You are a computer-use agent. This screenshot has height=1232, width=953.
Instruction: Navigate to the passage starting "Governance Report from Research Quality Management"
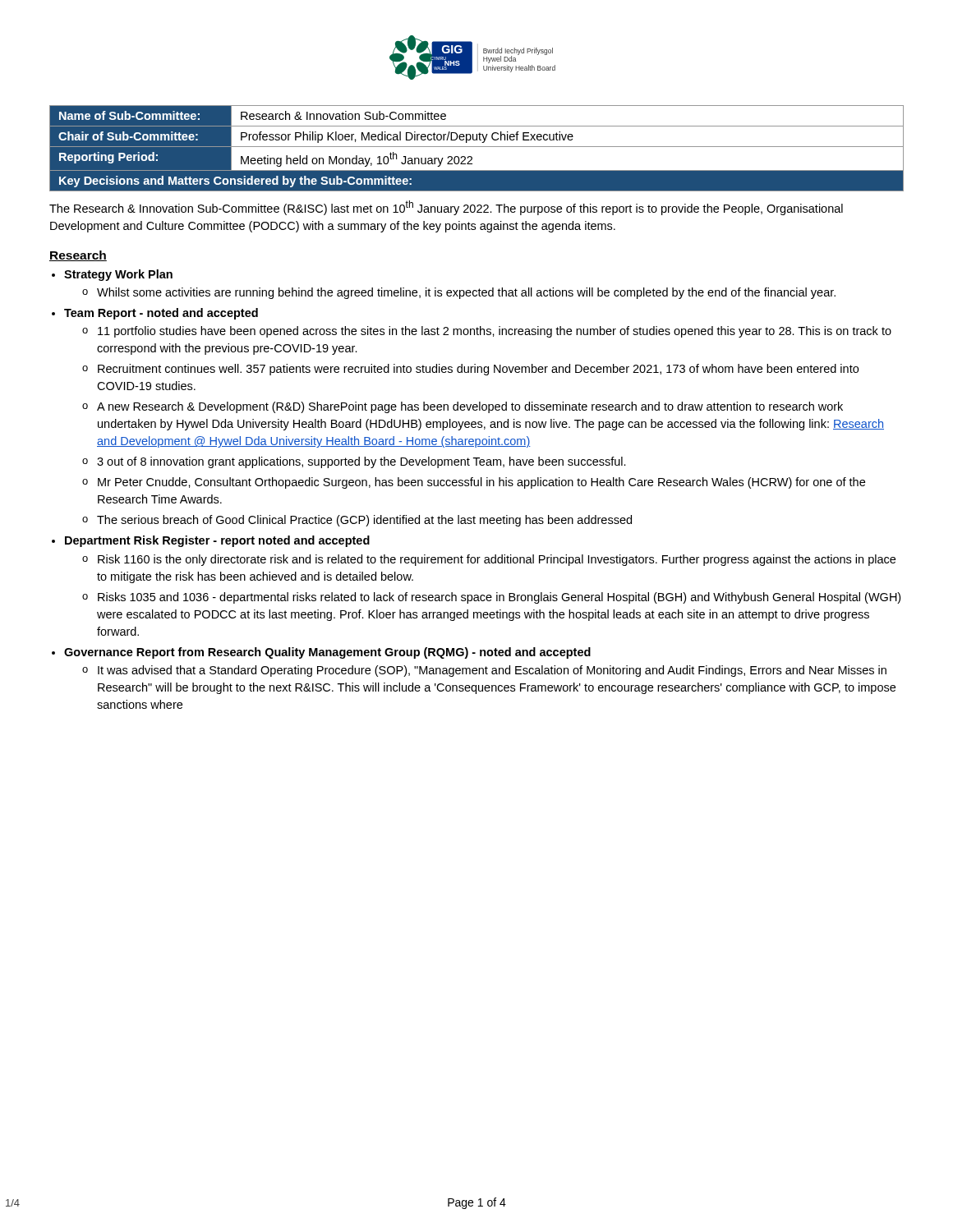tap(484, 680)
